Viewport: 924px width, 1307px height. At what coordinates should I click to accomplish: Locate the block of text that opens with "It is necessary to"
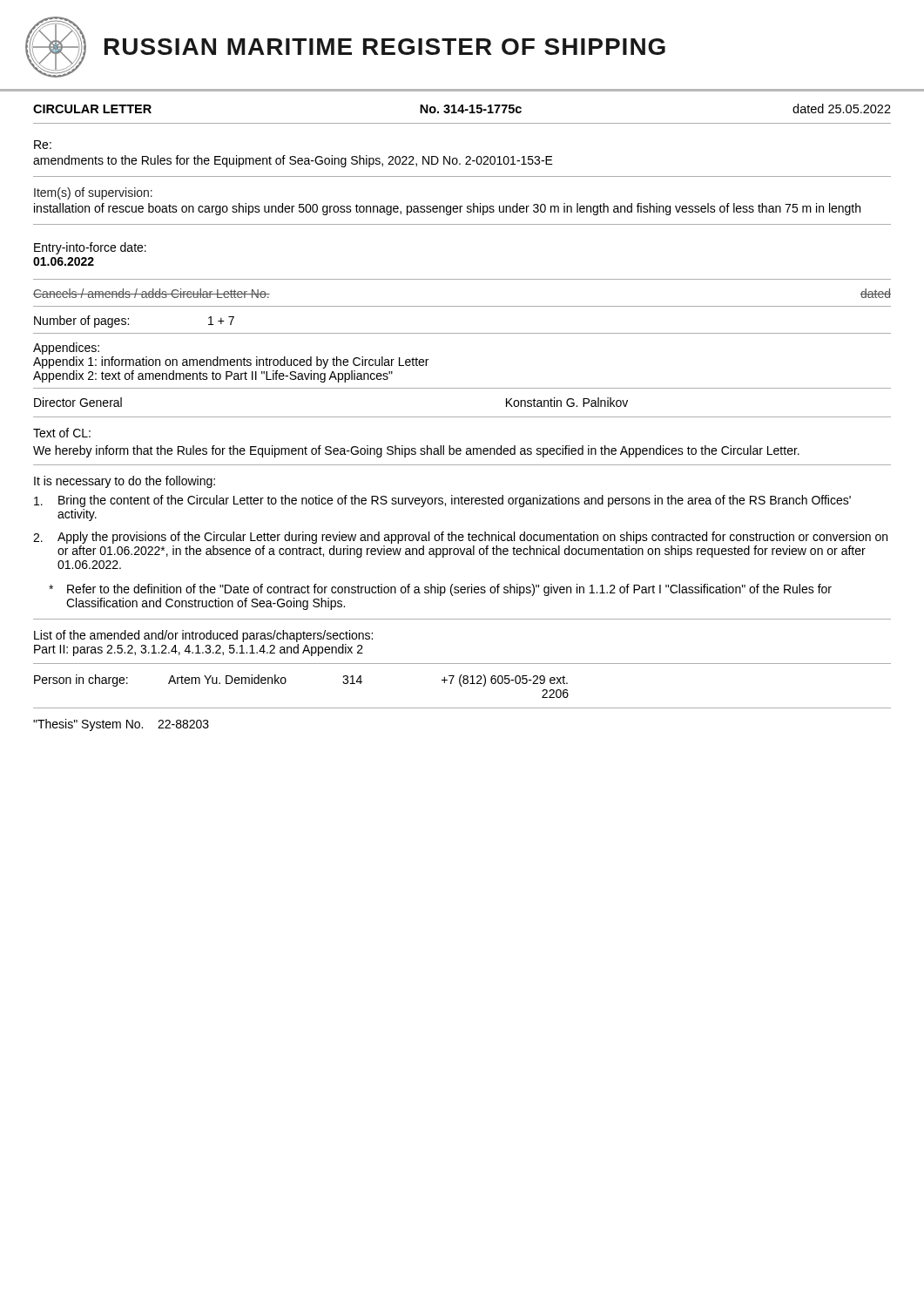tap(125, 482)
